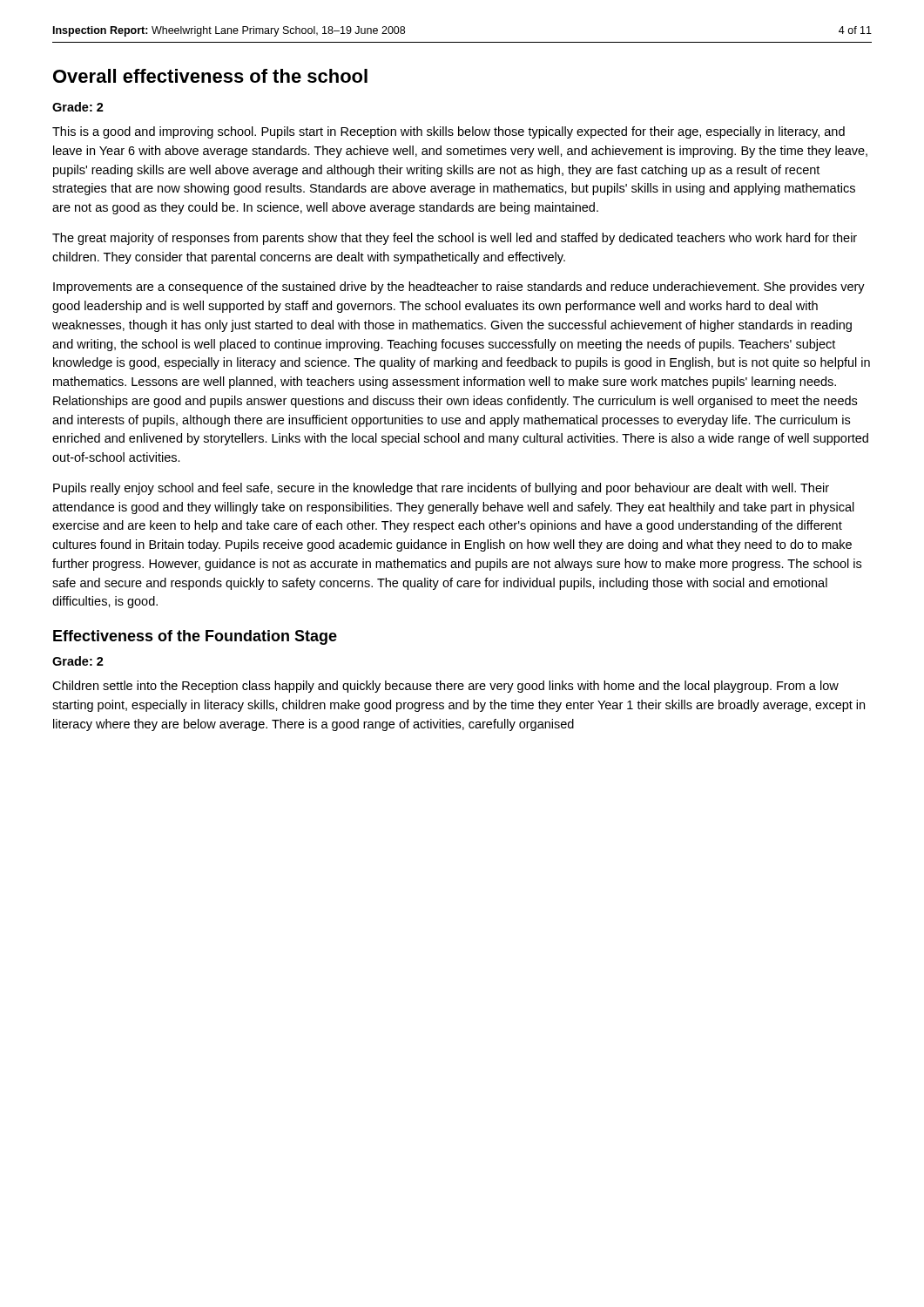Find the text block starting "Pupils really enjoy school and"
Screen dimensions: 1307x924
click(x=462, y=545)
